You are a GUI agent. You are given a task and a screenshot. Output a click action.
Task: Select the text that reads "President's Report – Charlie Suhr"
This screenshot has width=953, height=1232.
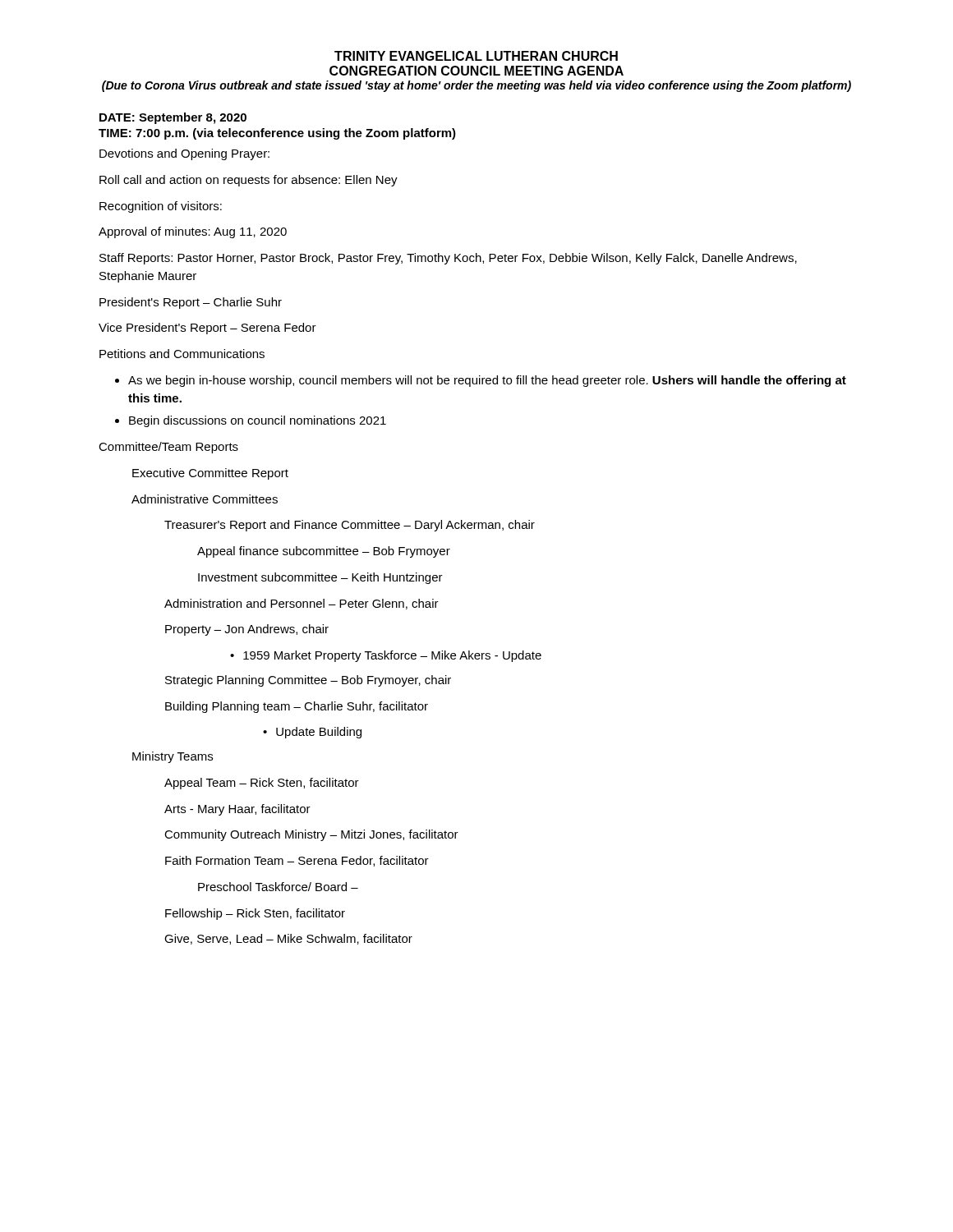click(190, 301)
